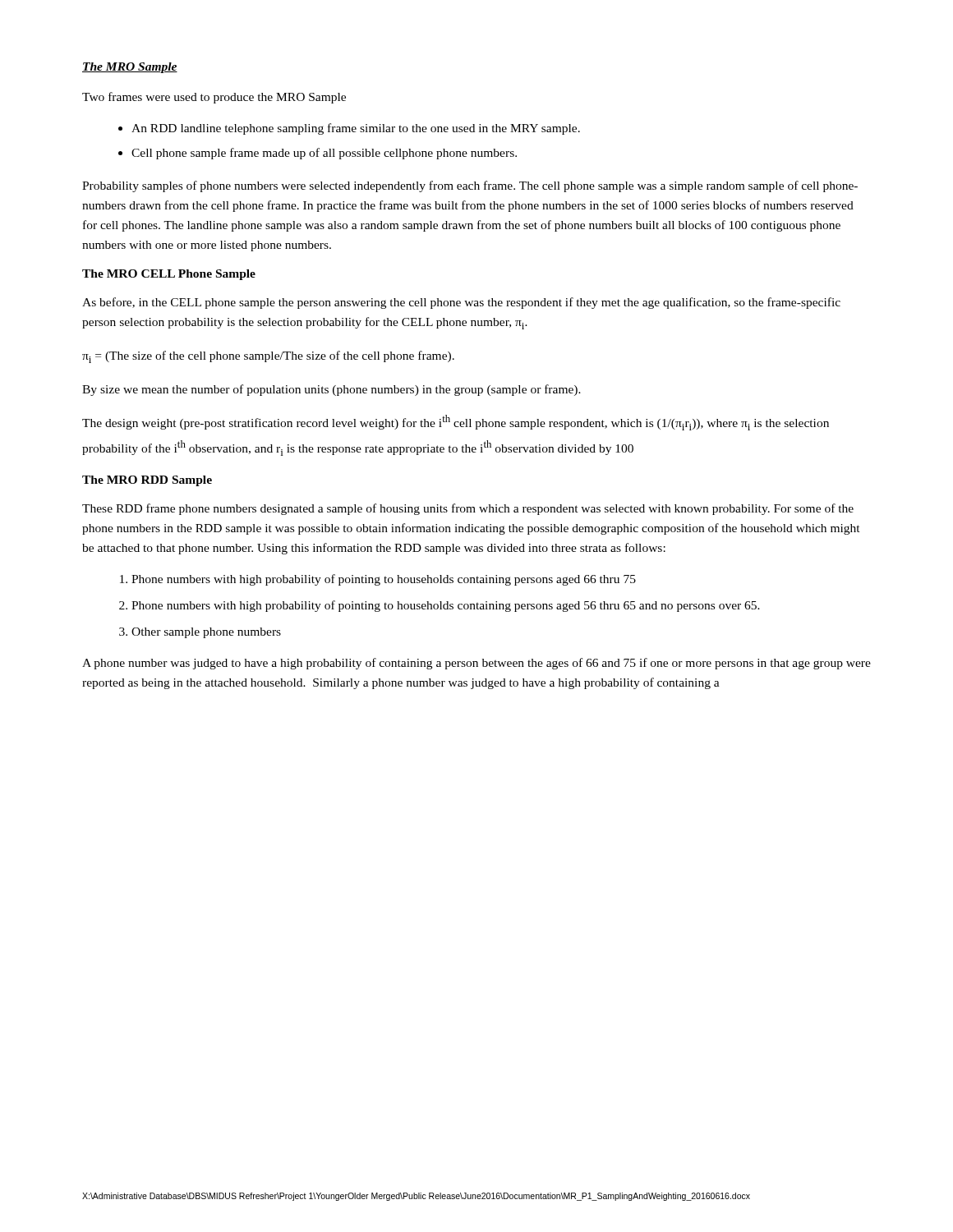953x1232 pixels.
Task: Locate the block of text that opens with "By size we mean the number of population"
Action: [x=332, y=389]
